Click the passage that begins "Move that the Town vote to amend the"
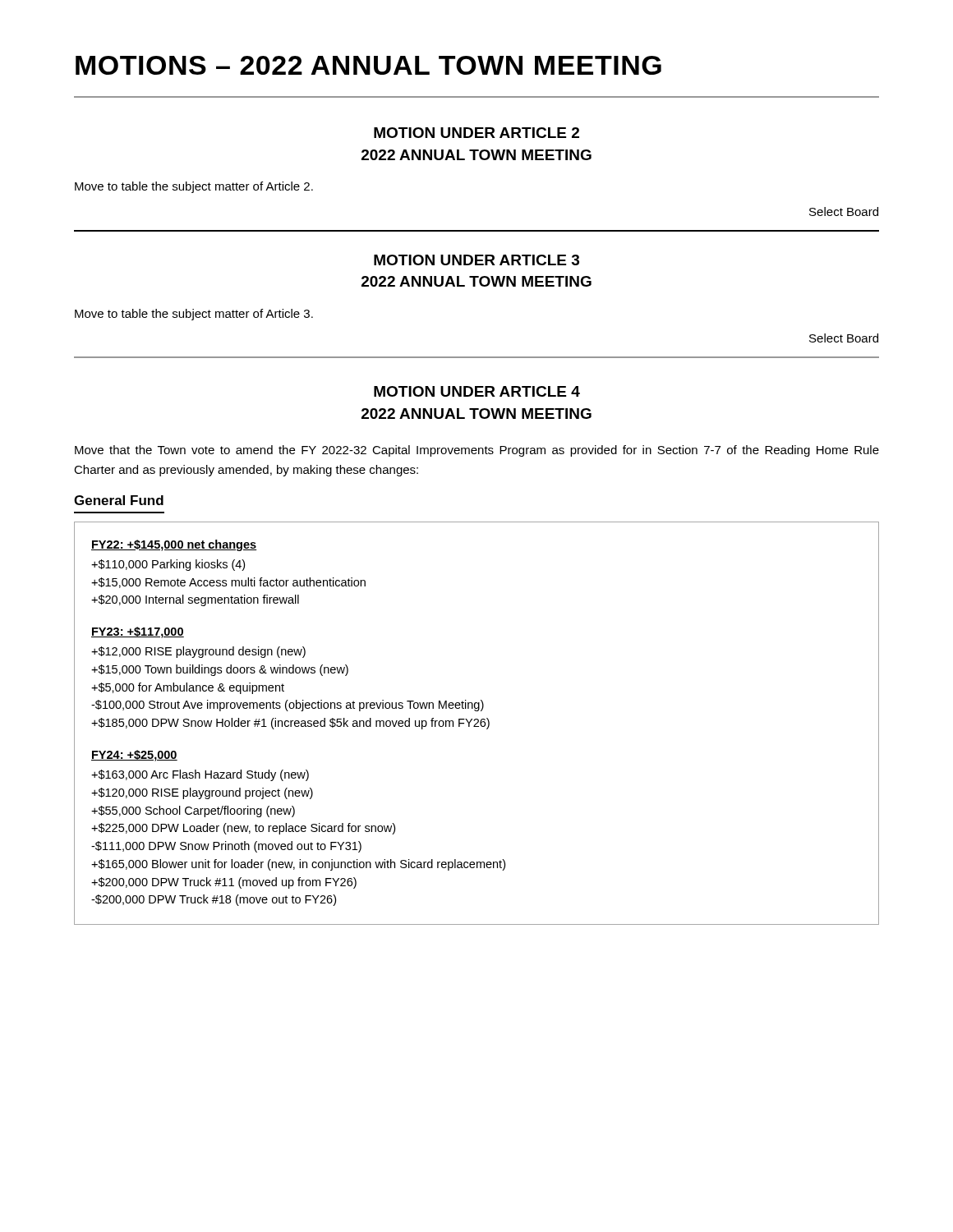 pyautogui.click(x=476, y=459)
